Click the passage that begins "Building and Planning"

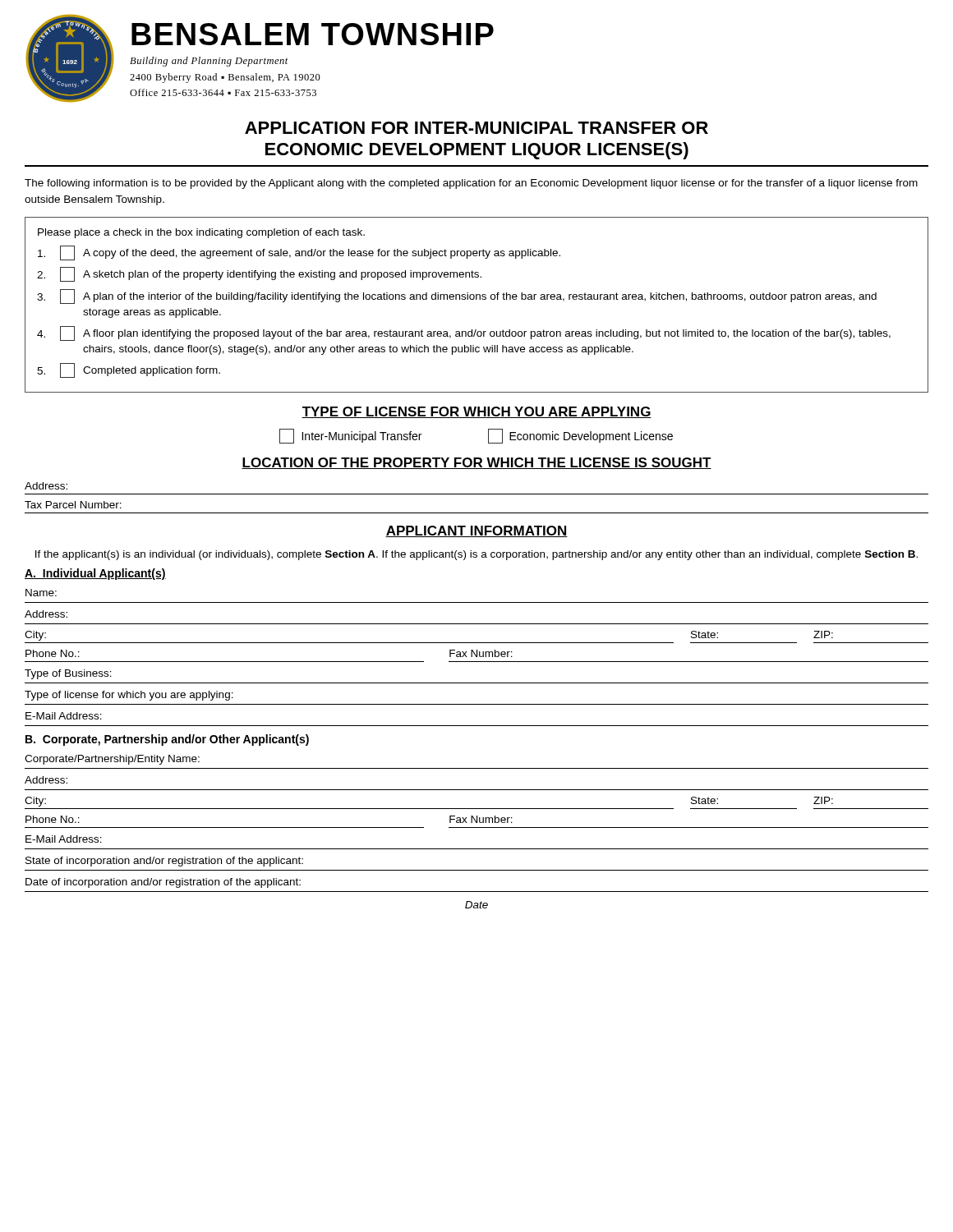coord(225,77)
